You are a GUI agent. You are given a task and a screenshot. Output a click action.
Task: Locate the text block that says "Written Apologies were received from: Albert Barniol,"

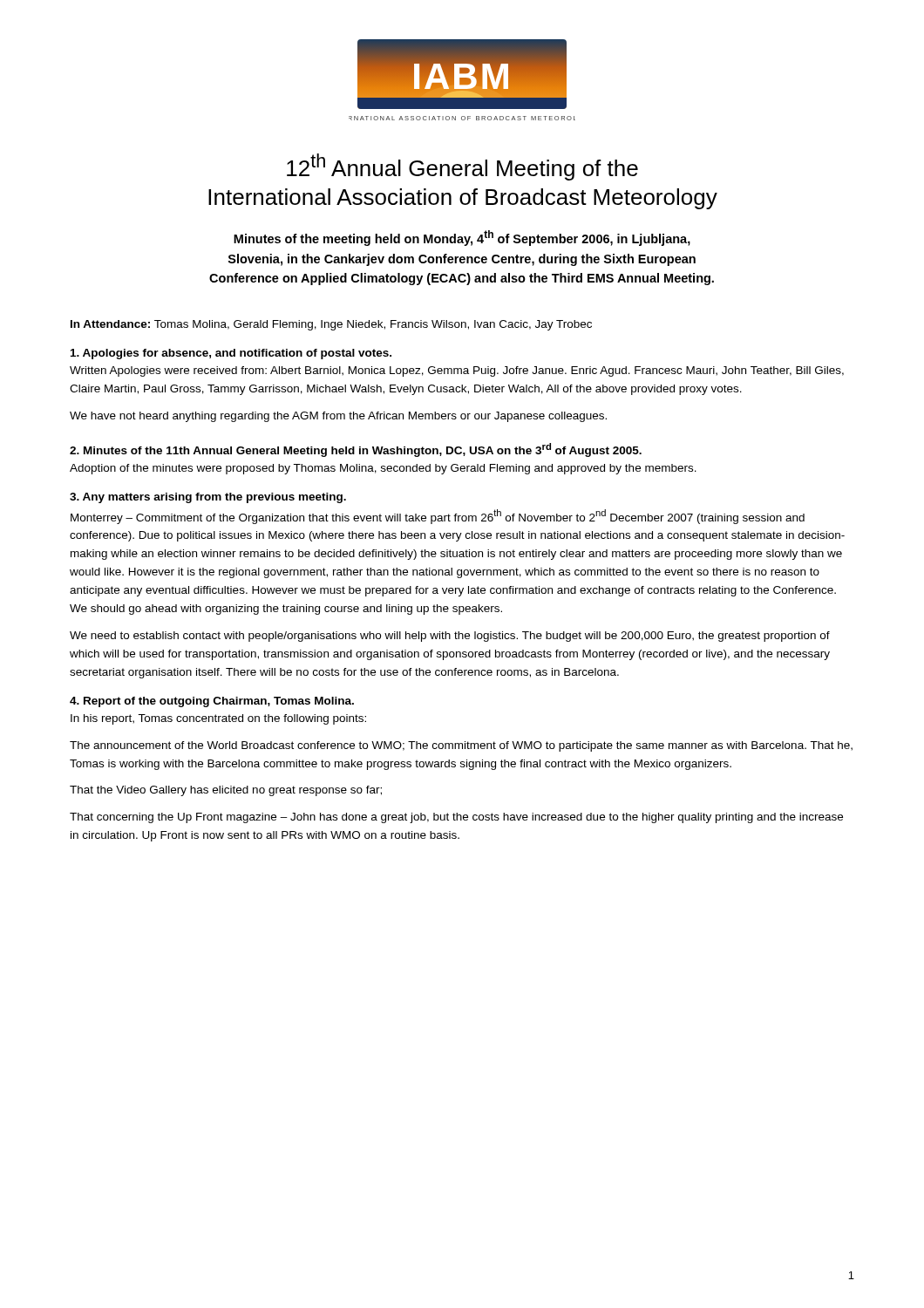click(457, 379)
